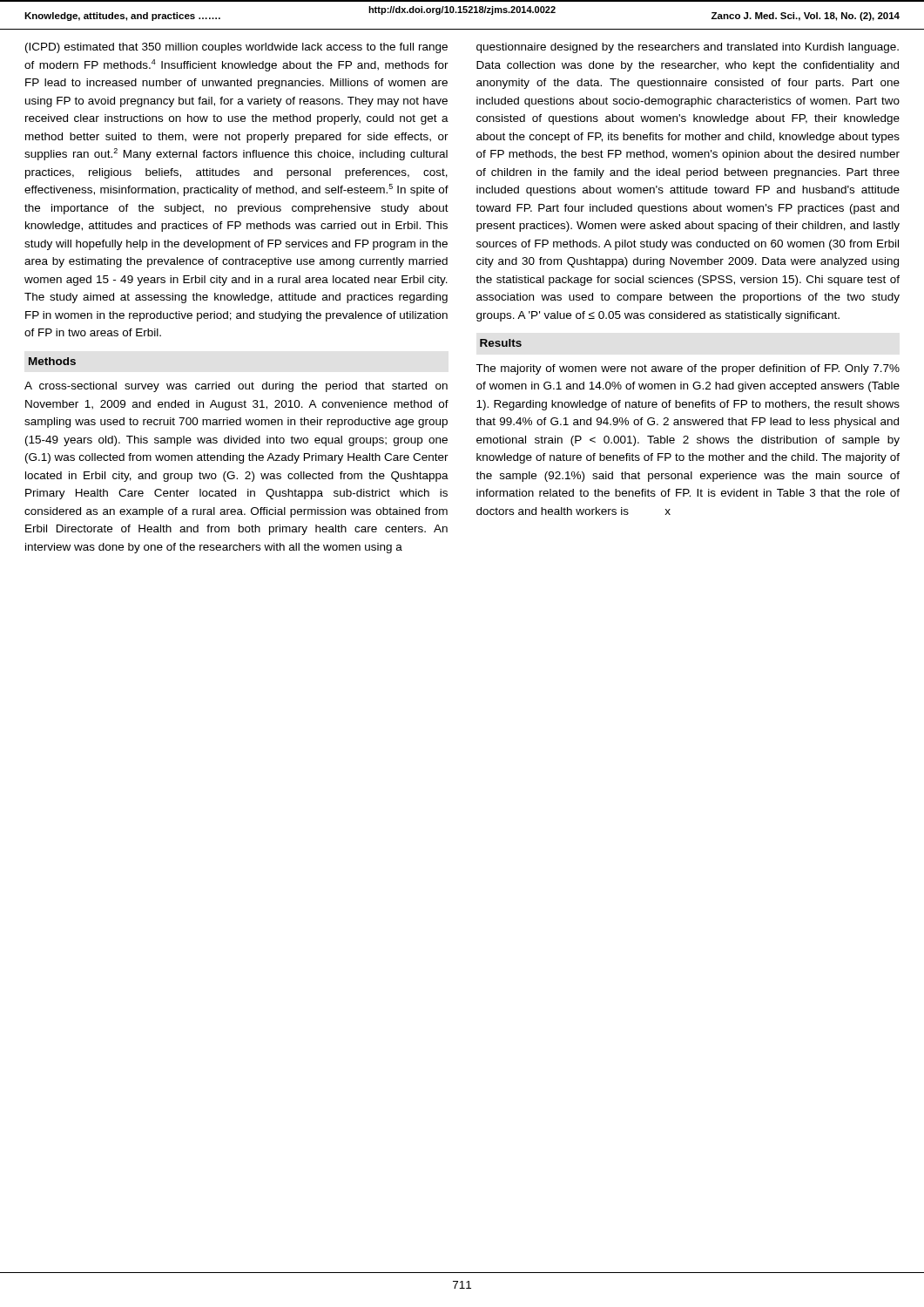This screenshot has width=924, height=1307.
Task: Locate the block of text that opens with "(ICPD) estimated that 350 million couples"
Action: point(236,190)
